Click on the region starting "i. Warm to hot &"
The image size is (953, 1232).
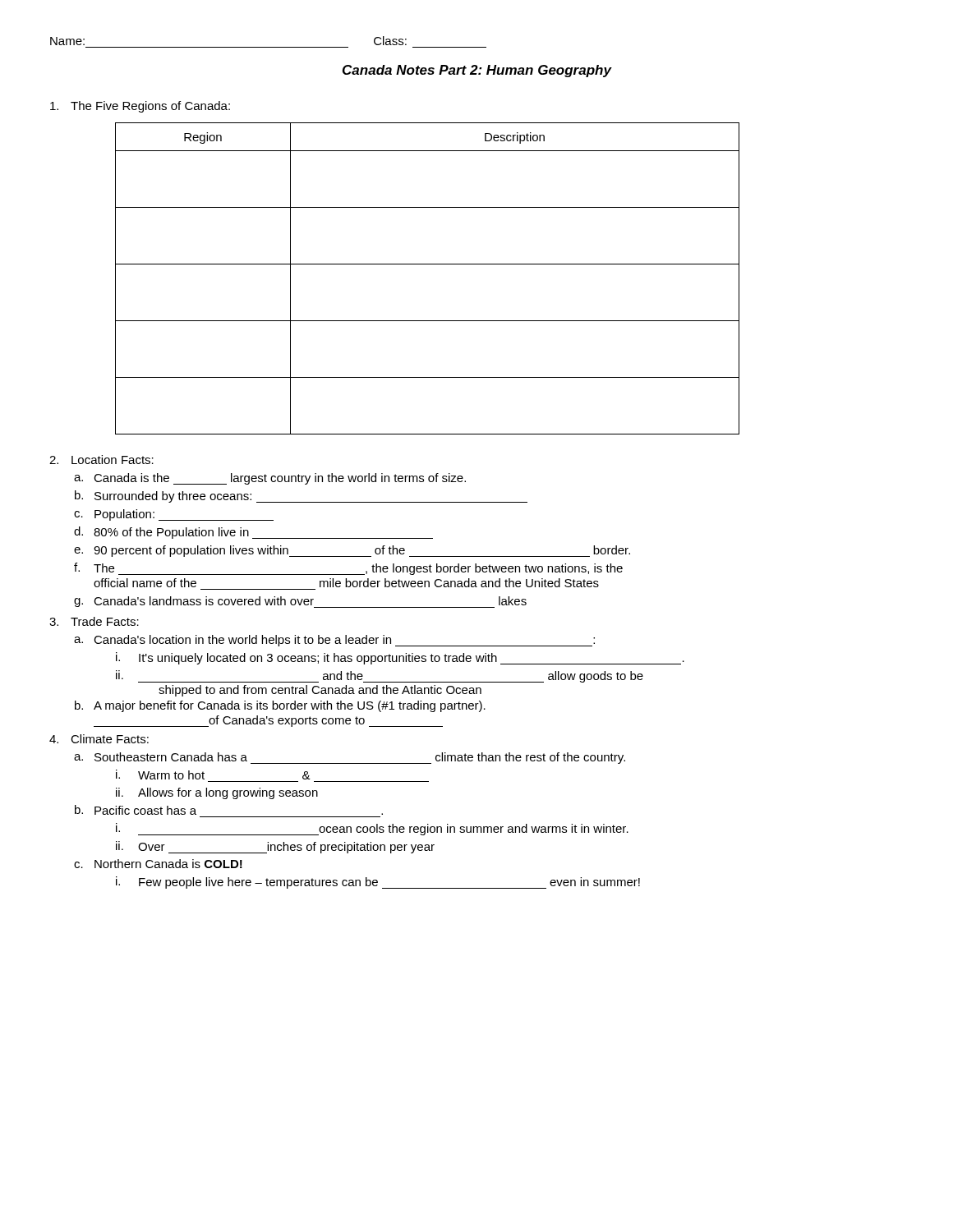[x=272, y=775]
